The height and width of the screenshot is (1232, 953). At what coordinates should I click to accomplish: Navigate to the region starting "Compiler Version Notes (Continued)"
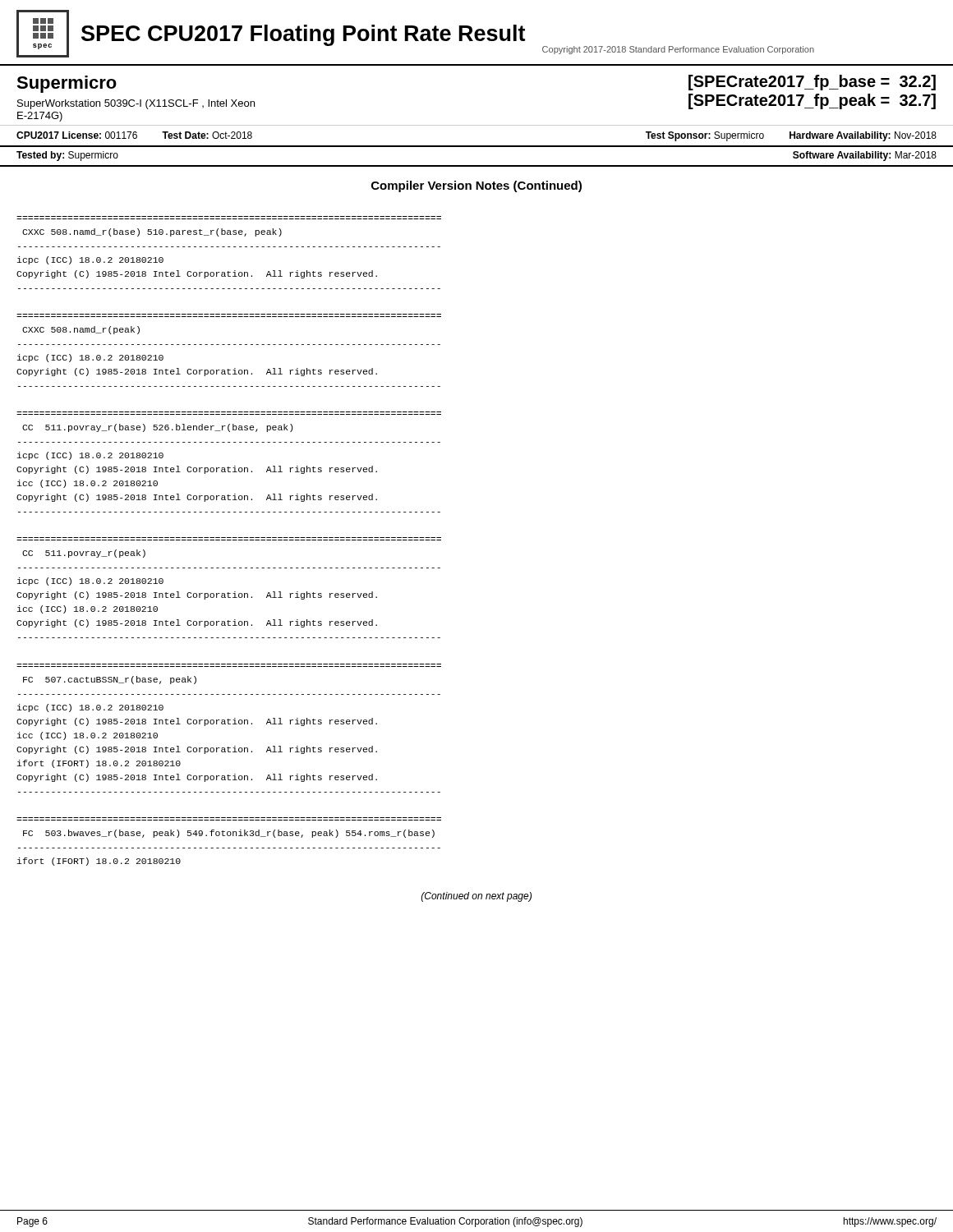(476, 185)
